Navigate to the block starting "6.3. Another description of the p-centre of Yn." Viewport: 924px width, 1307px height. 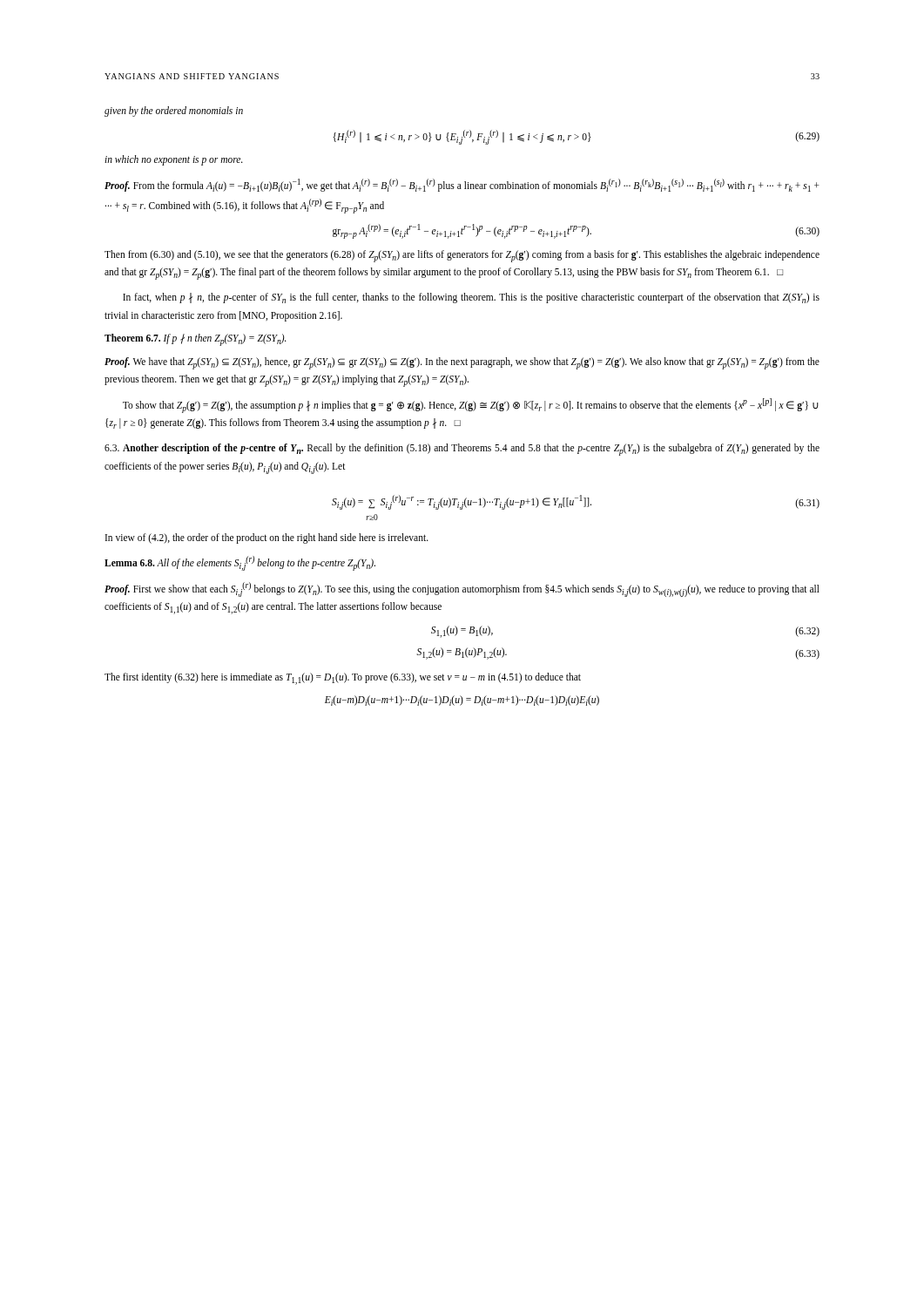tap(462, 458)
